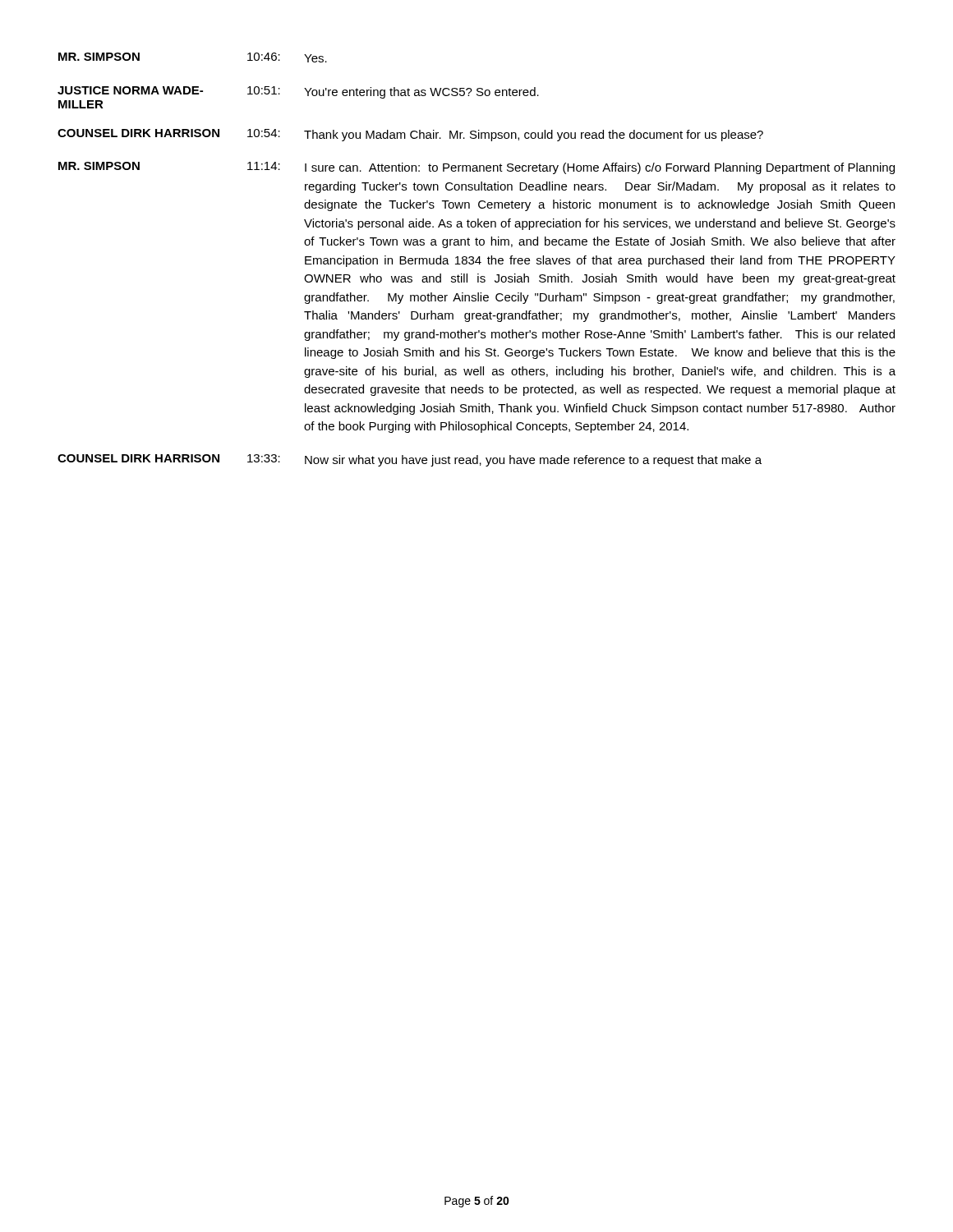Click on the block starting "MR. SIMPSON 11:14: I sure can."

coord(476,297)
